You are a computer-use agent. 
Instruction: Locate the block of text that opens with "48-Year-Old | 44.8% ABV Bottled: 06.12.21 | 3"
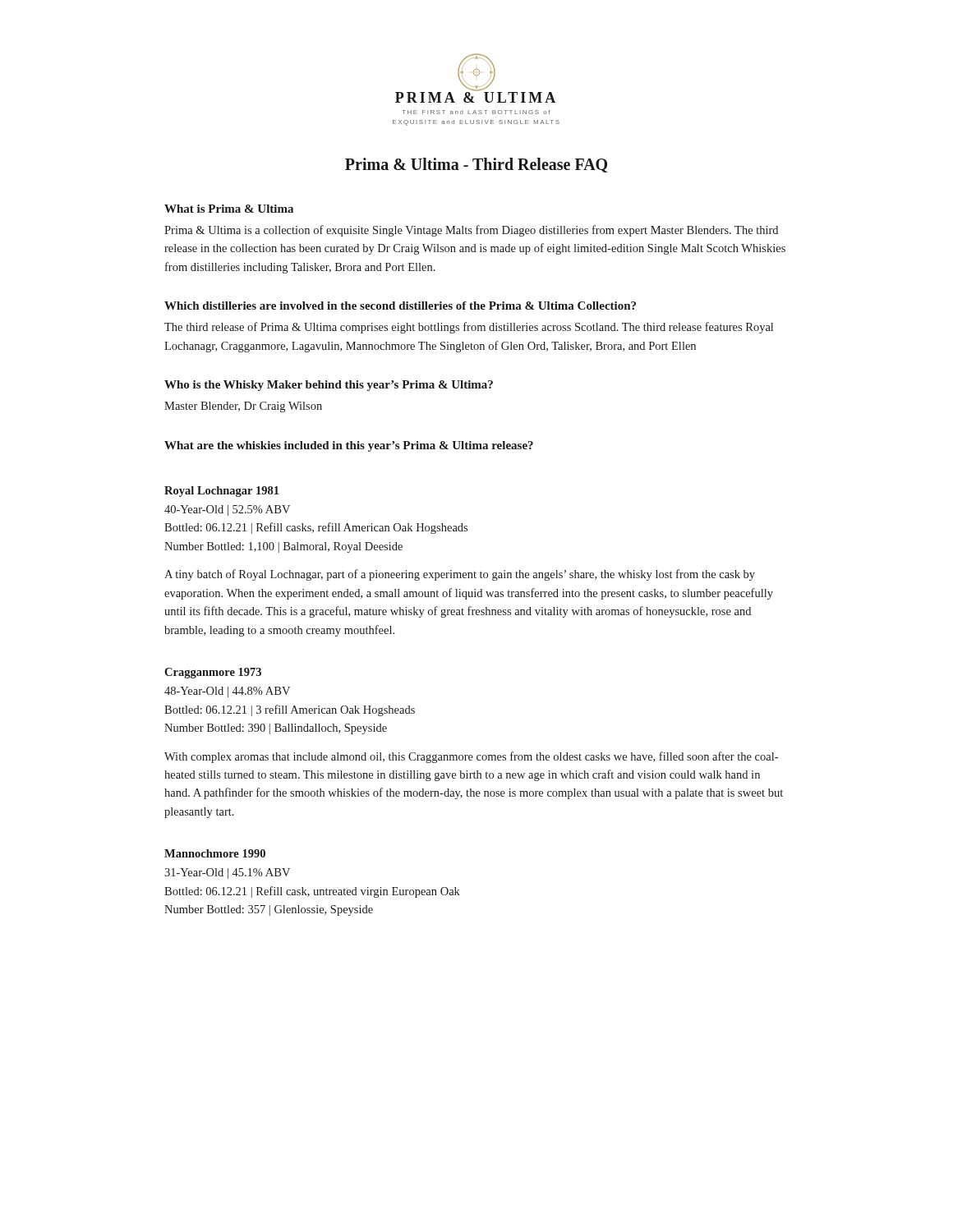point(290,709)
